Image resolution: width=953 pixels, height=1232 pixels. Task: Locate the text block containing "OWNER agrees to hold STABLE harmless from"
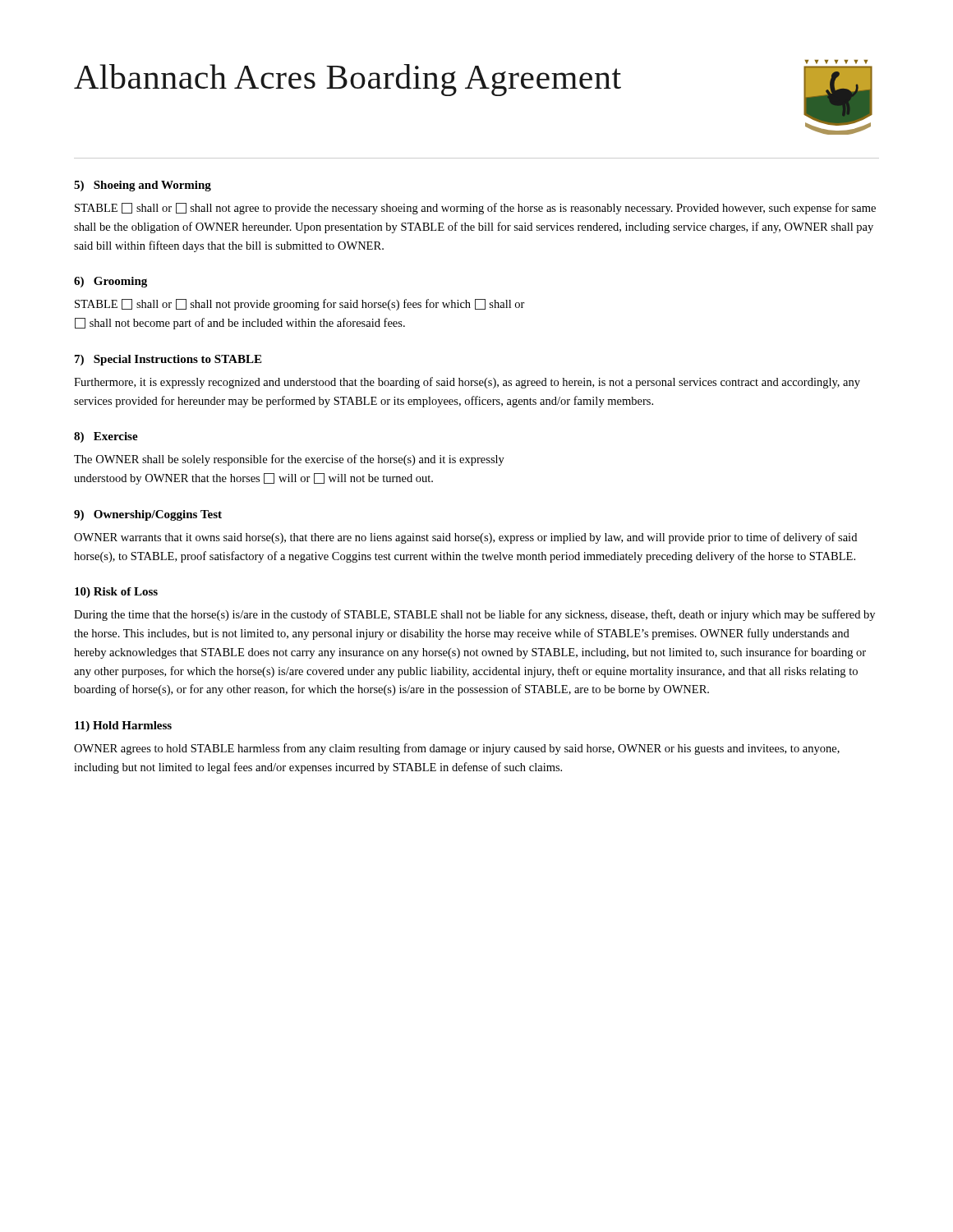(x=457, y=758)
